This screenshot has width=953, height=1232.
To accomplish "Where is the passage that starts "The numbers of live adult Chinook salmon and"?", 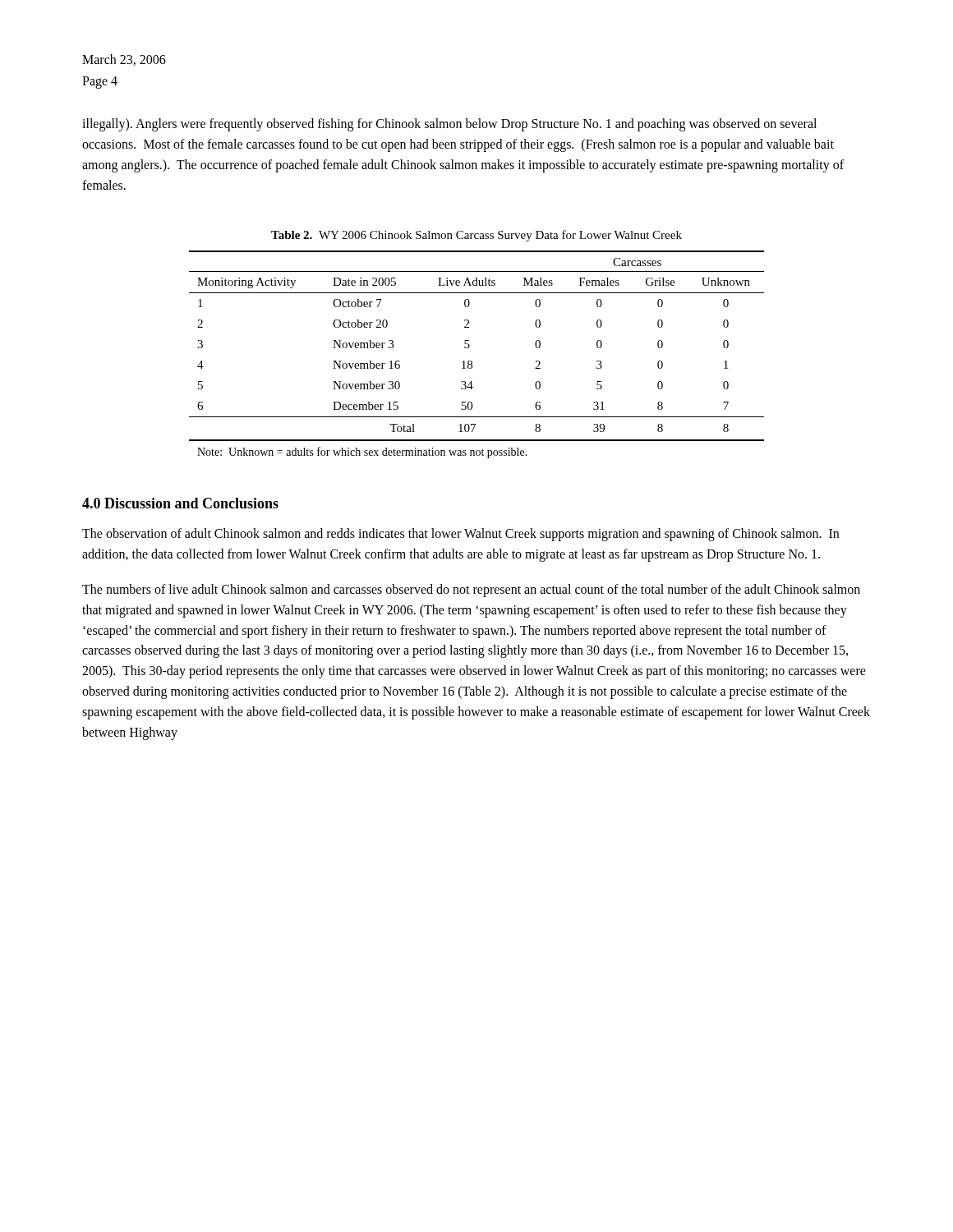I will 476,661.
